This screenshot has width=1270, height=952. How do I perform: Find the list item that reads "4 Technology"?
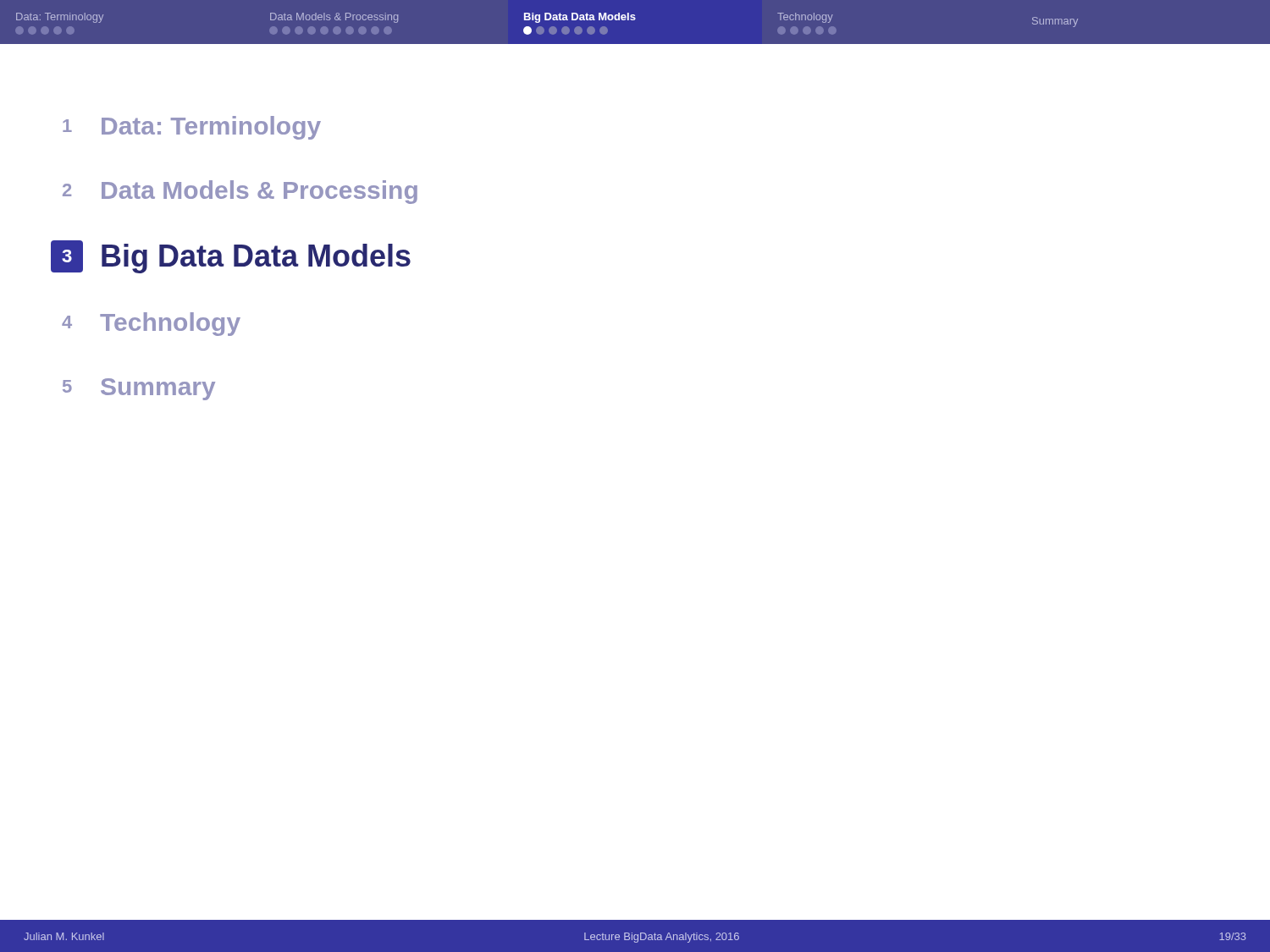[146, 322]
